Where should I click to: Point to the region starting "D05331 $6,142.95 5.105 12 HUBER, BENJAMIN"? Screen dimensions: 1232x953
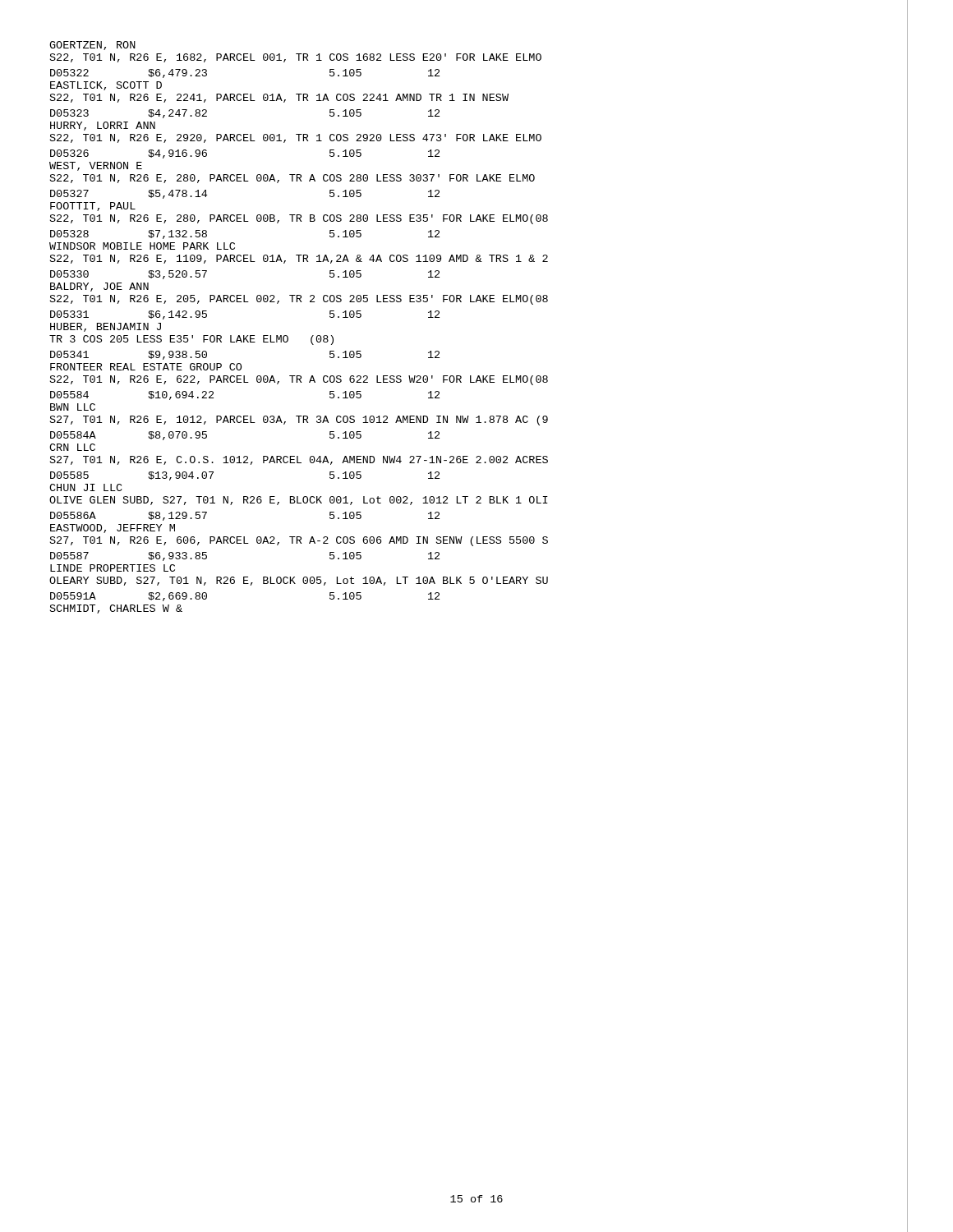[67, 314]
